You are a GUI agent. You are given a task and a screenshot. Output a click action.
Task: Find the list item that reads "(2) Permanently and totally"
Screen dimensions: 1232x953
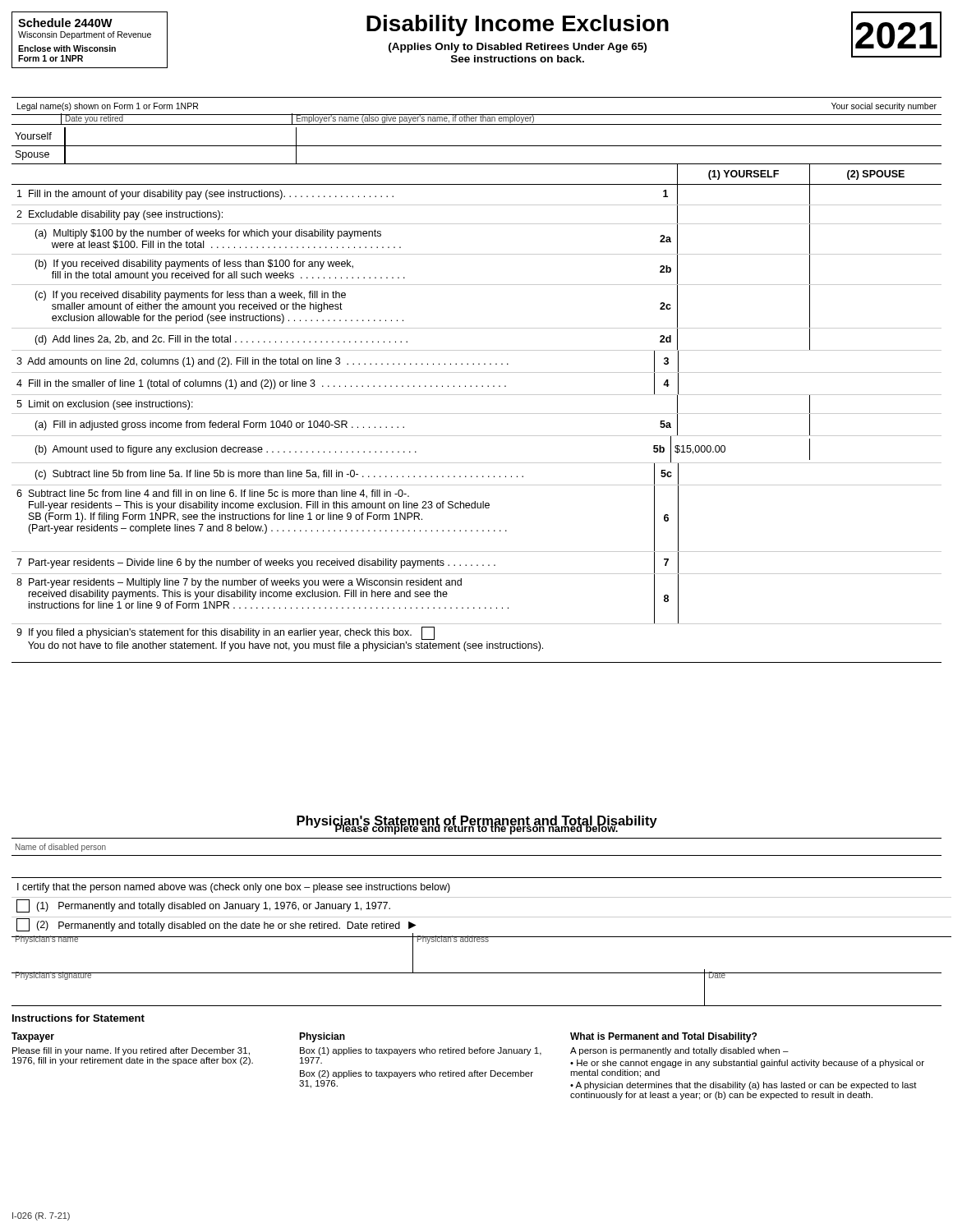218,925
